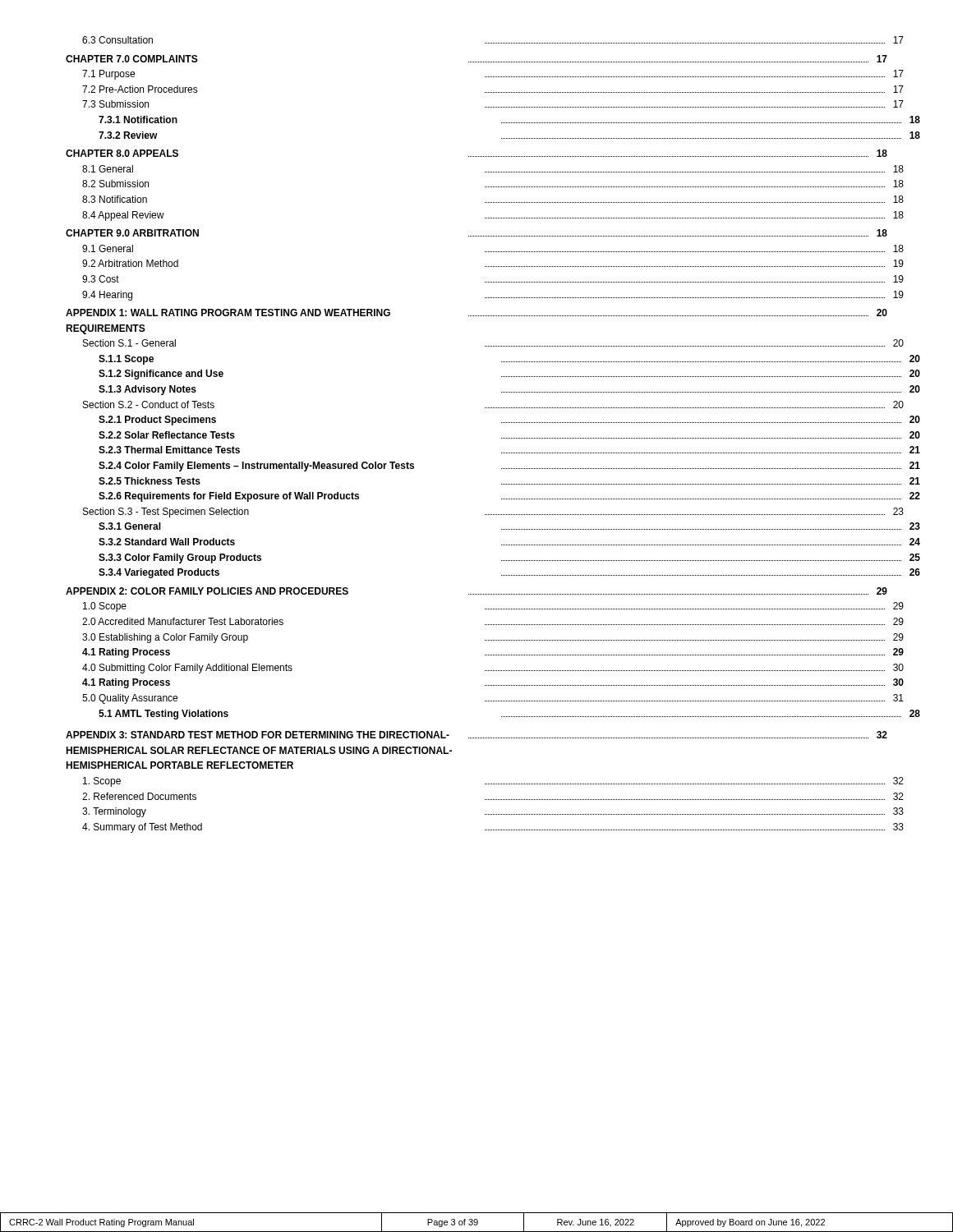Locate the text starting "CHAPTER 7.0 COMPLAINTS"
This screenshot has width=953, height=1232.
(476, 59)
